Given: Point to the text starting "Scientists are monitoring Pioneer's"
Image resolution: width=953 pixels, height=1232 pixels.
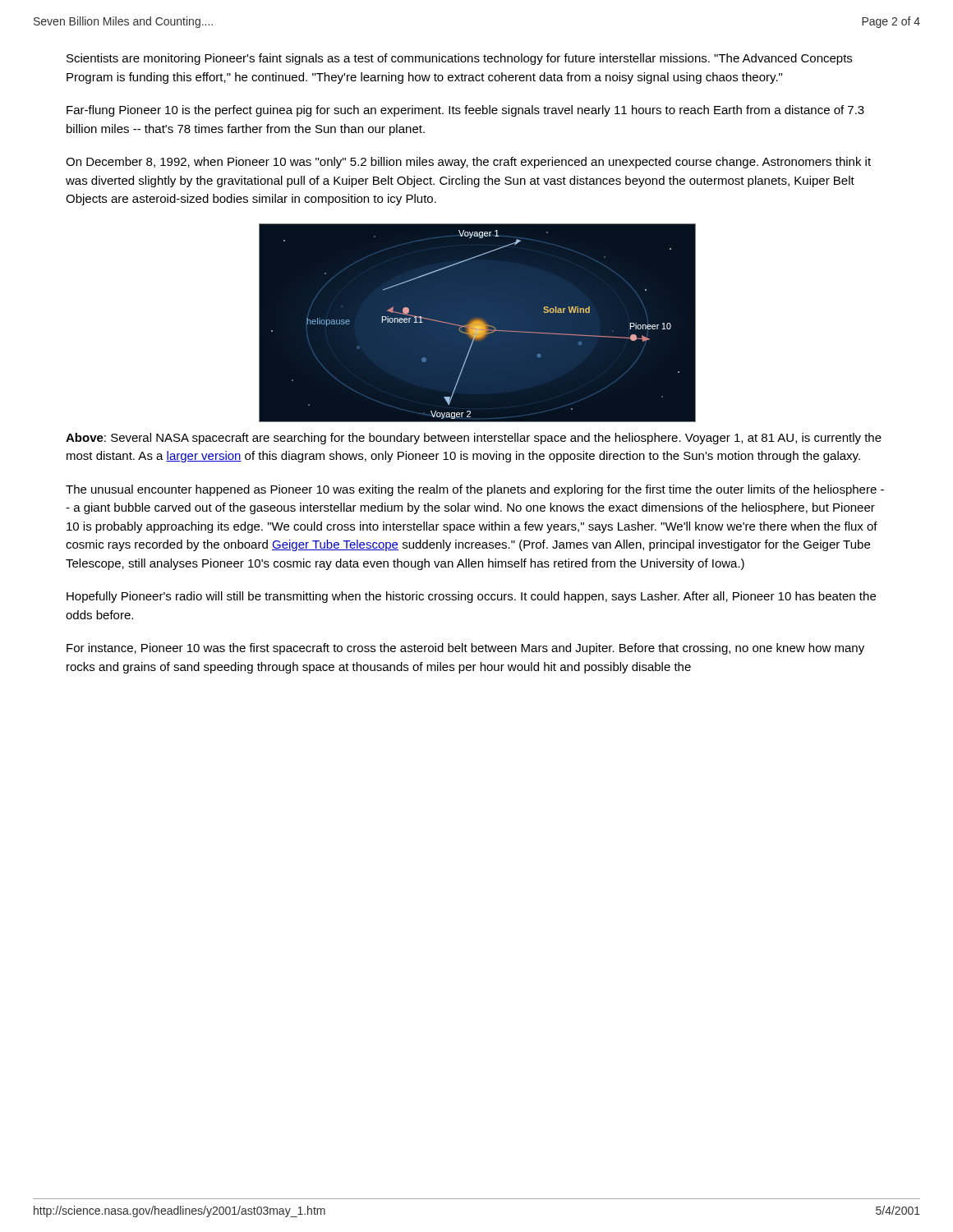Looking at the screenshot, I should pyautogui.click(x=459, y=67).
